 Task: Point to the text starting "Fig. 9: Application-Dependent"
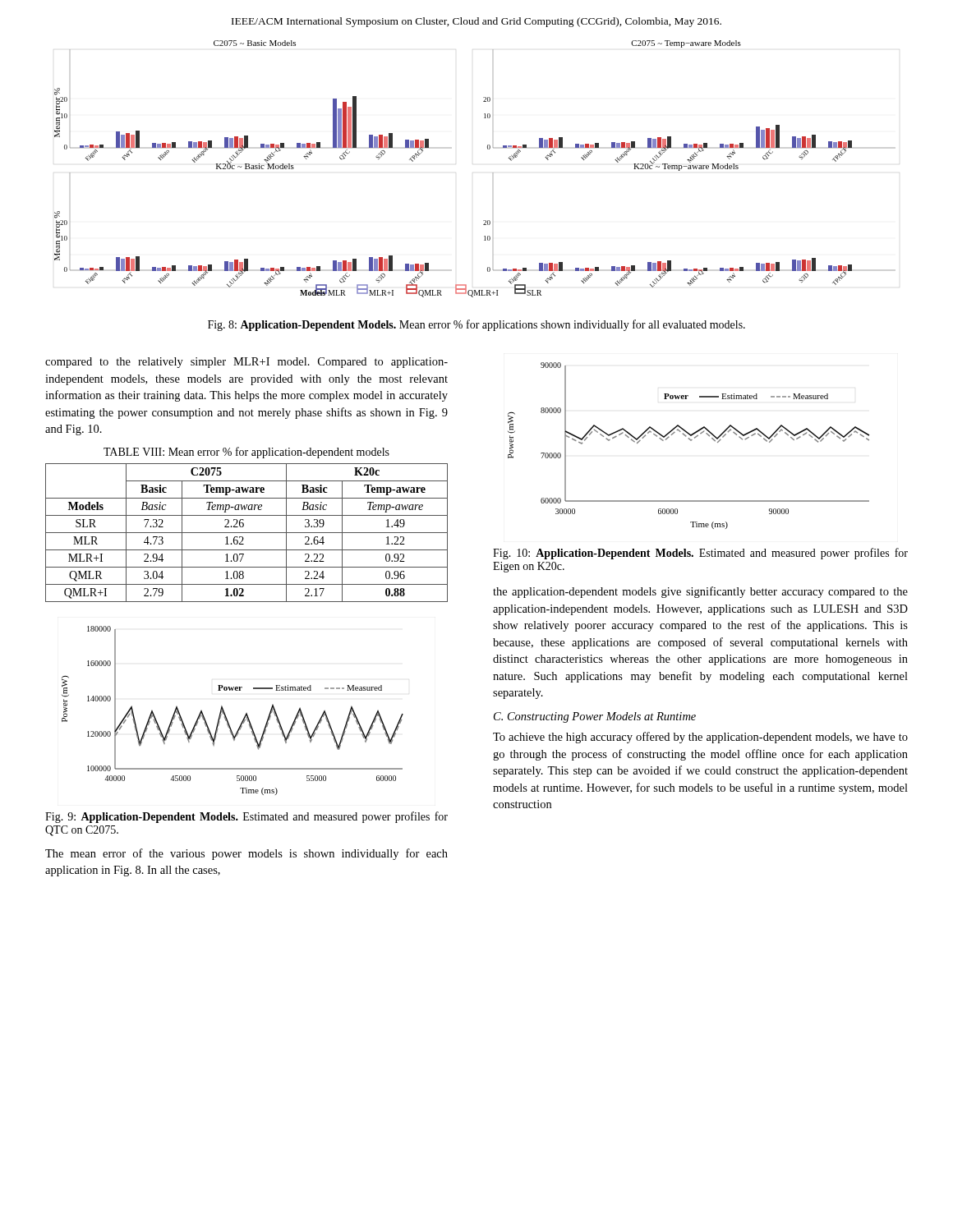[246, 823]
